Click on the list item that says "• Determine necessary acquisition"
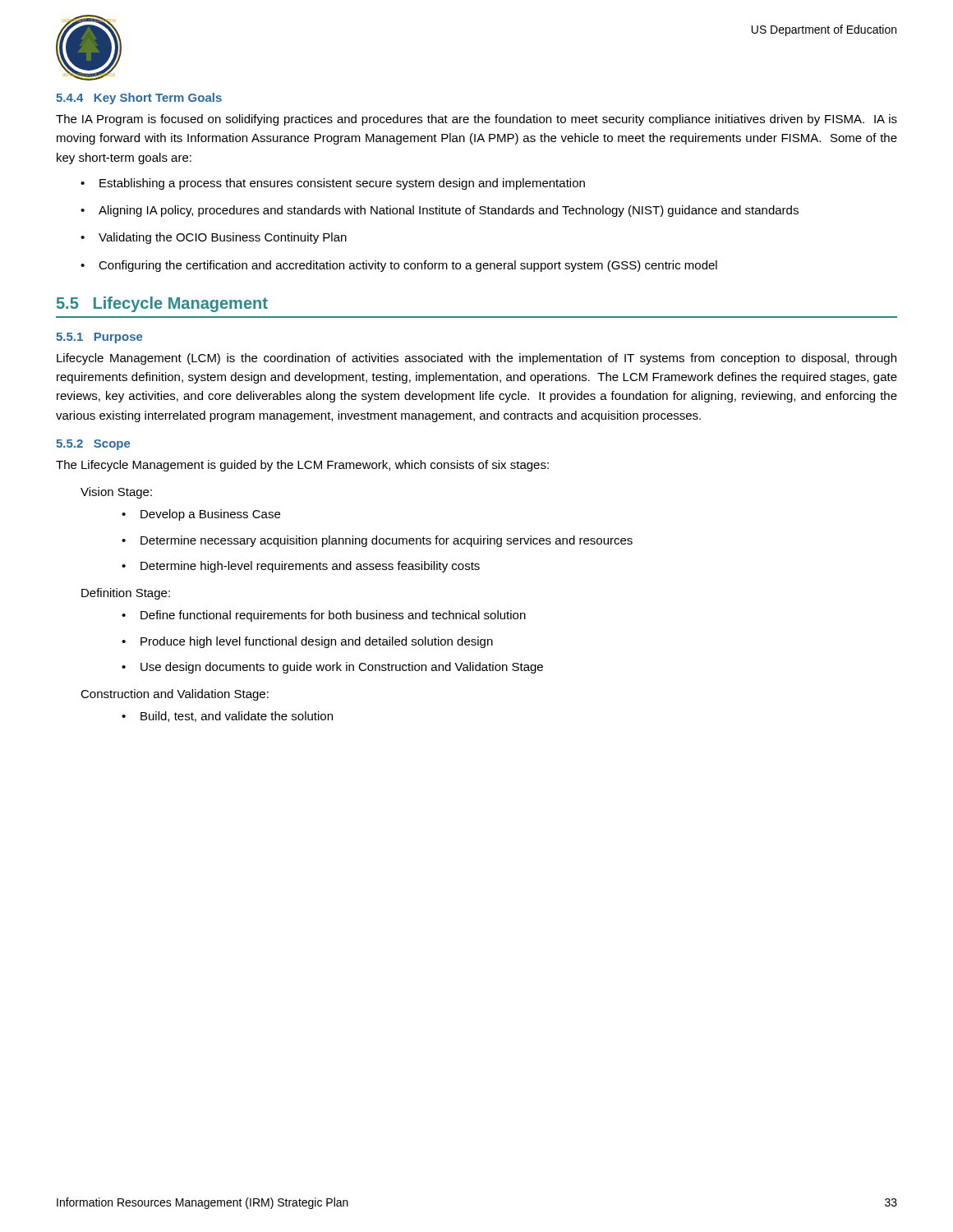 (x=377, y=540)
